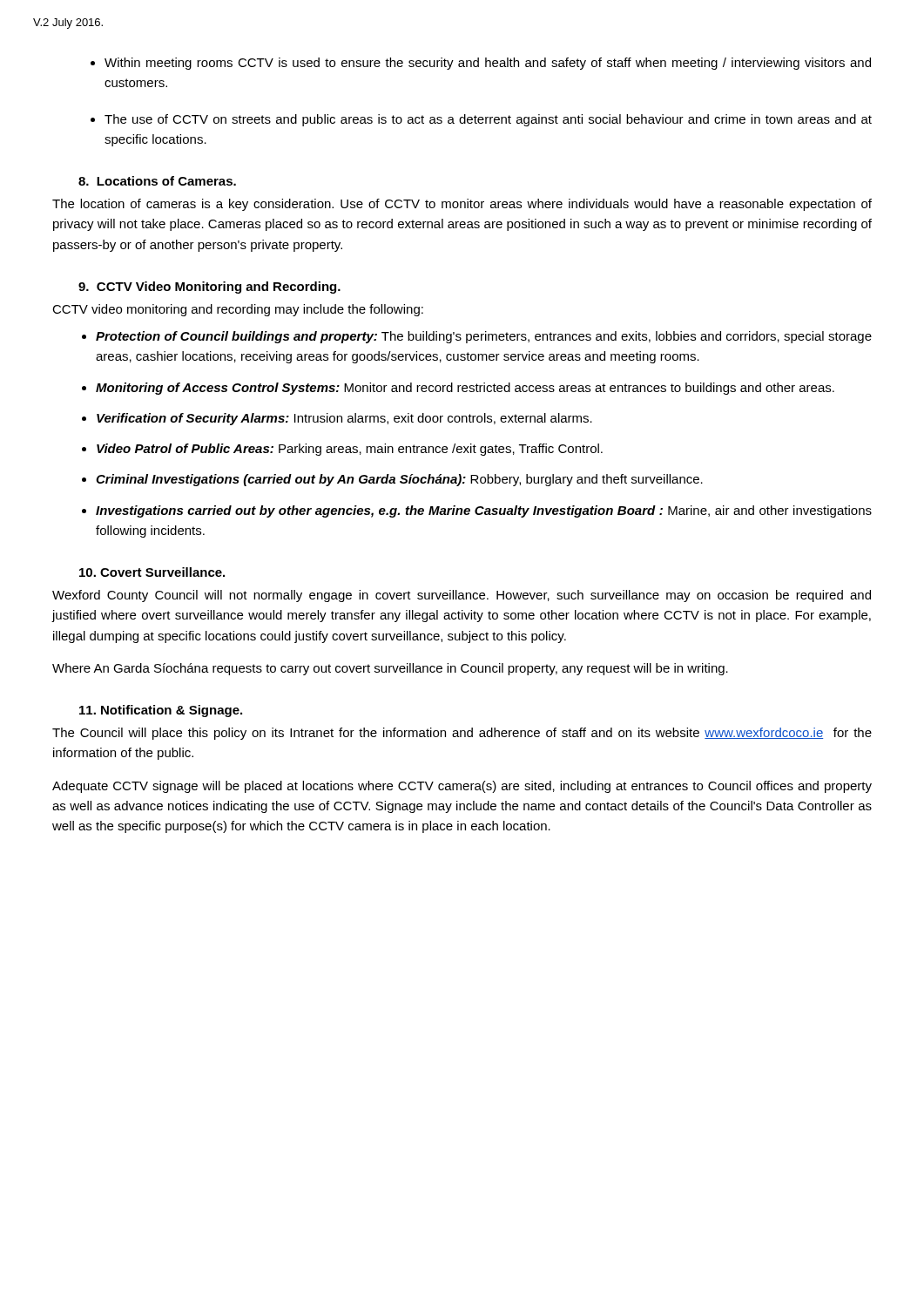
Task: Select the list item that reads "Within meeting rooms CCTV is used to ensure"
Action: (x=488, y=72)
